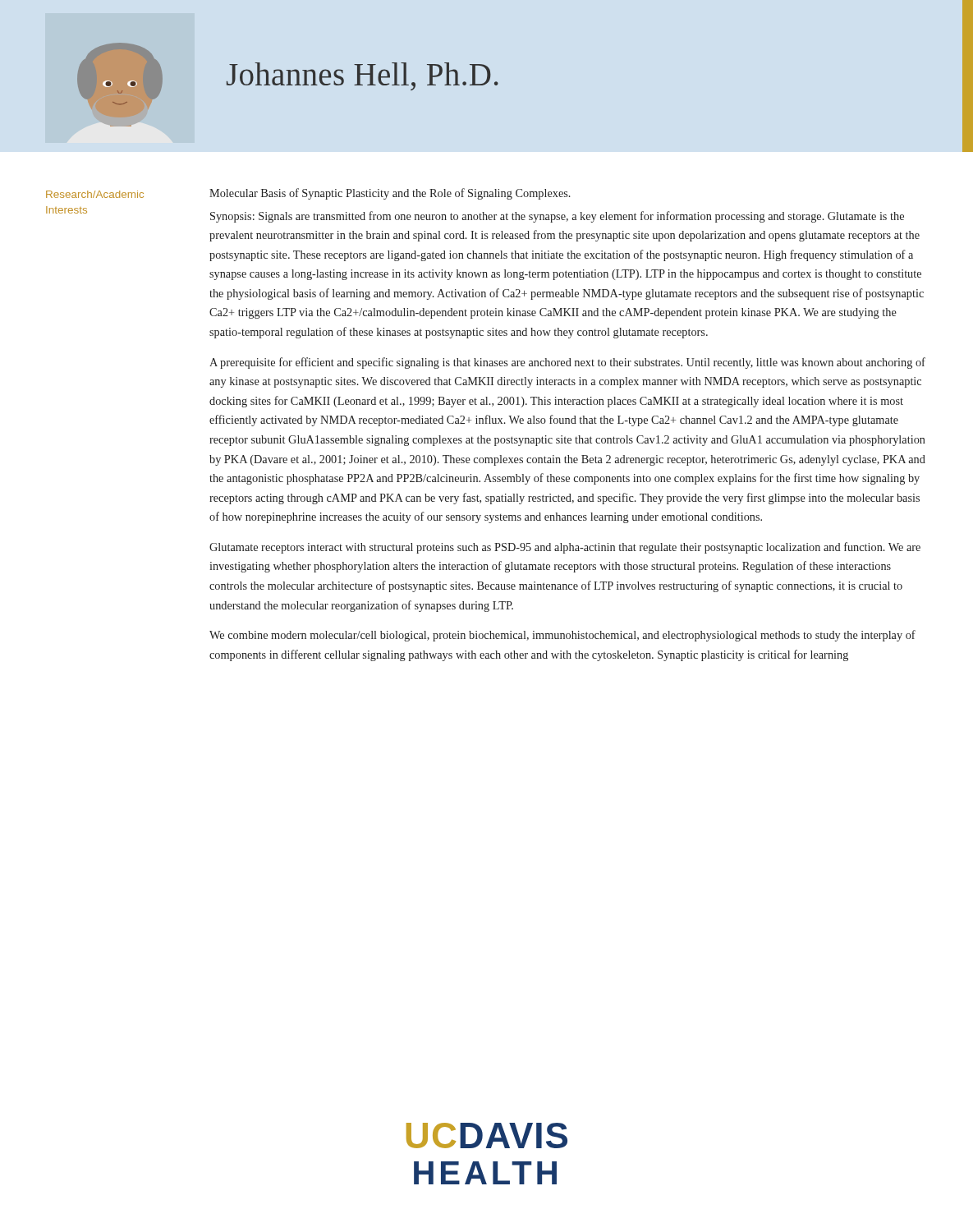Select the photo
The width and height of the screenshot is (973, 1232).
click(120, 78)
